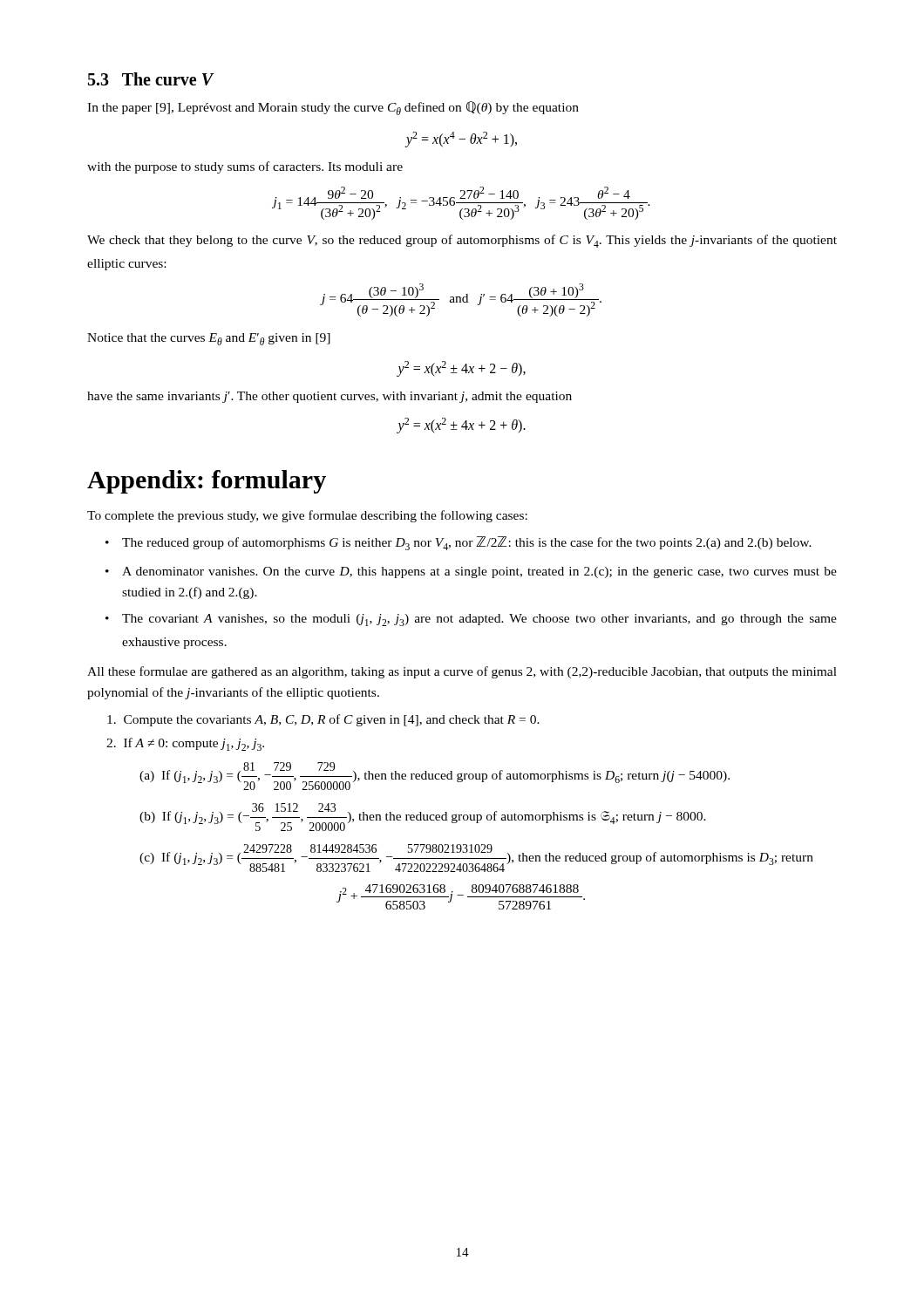Select the passage starting "• A denominator vanishes. On"
The width and height of the screenshot is (924, 1308).
tap(479, 580)
